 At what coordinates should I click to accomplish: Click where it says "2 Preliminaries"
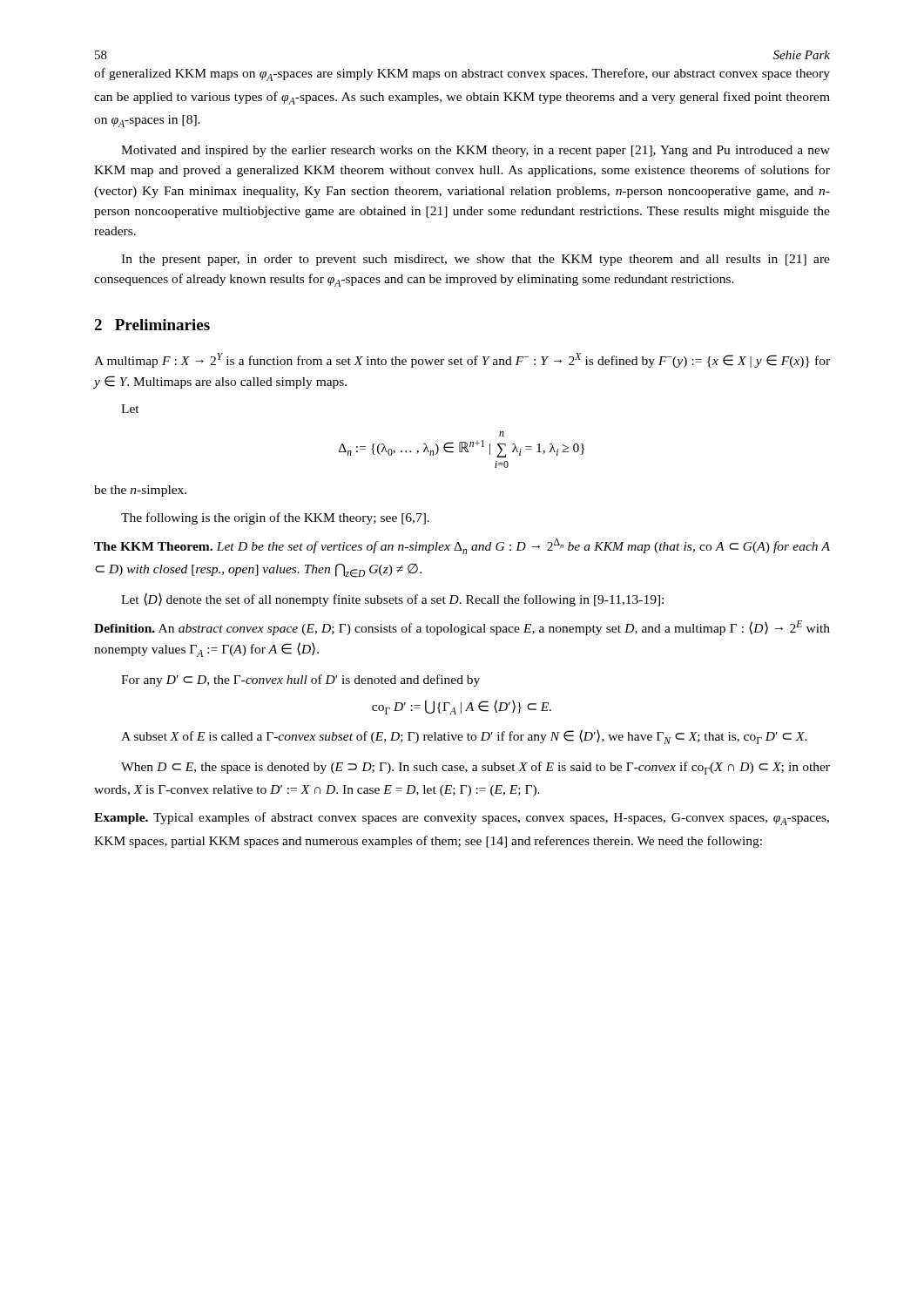(152, 325)
